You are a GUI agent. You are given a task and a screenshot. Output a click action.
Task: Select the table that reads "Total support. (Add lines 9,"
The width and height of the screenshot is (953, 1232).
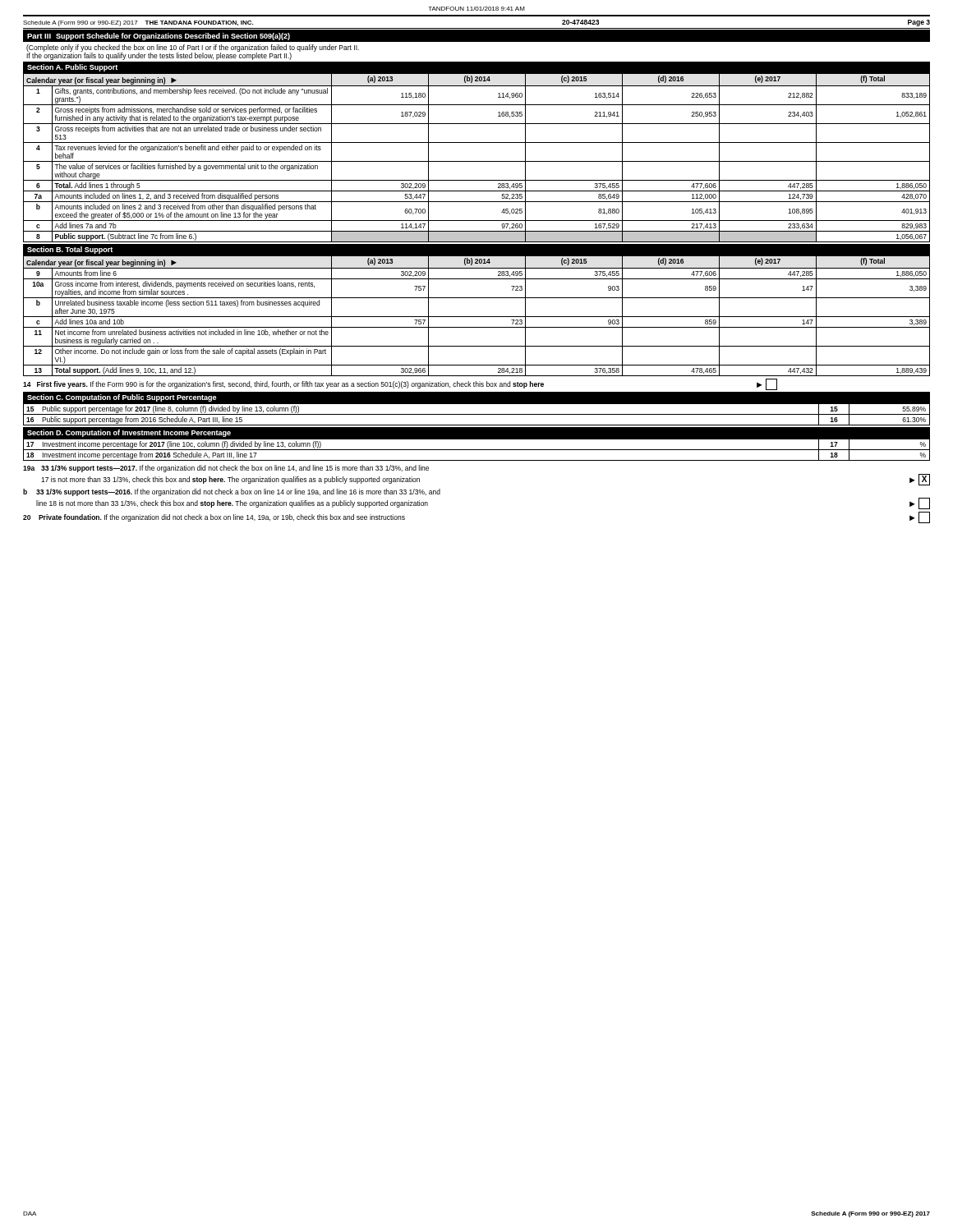476,316
